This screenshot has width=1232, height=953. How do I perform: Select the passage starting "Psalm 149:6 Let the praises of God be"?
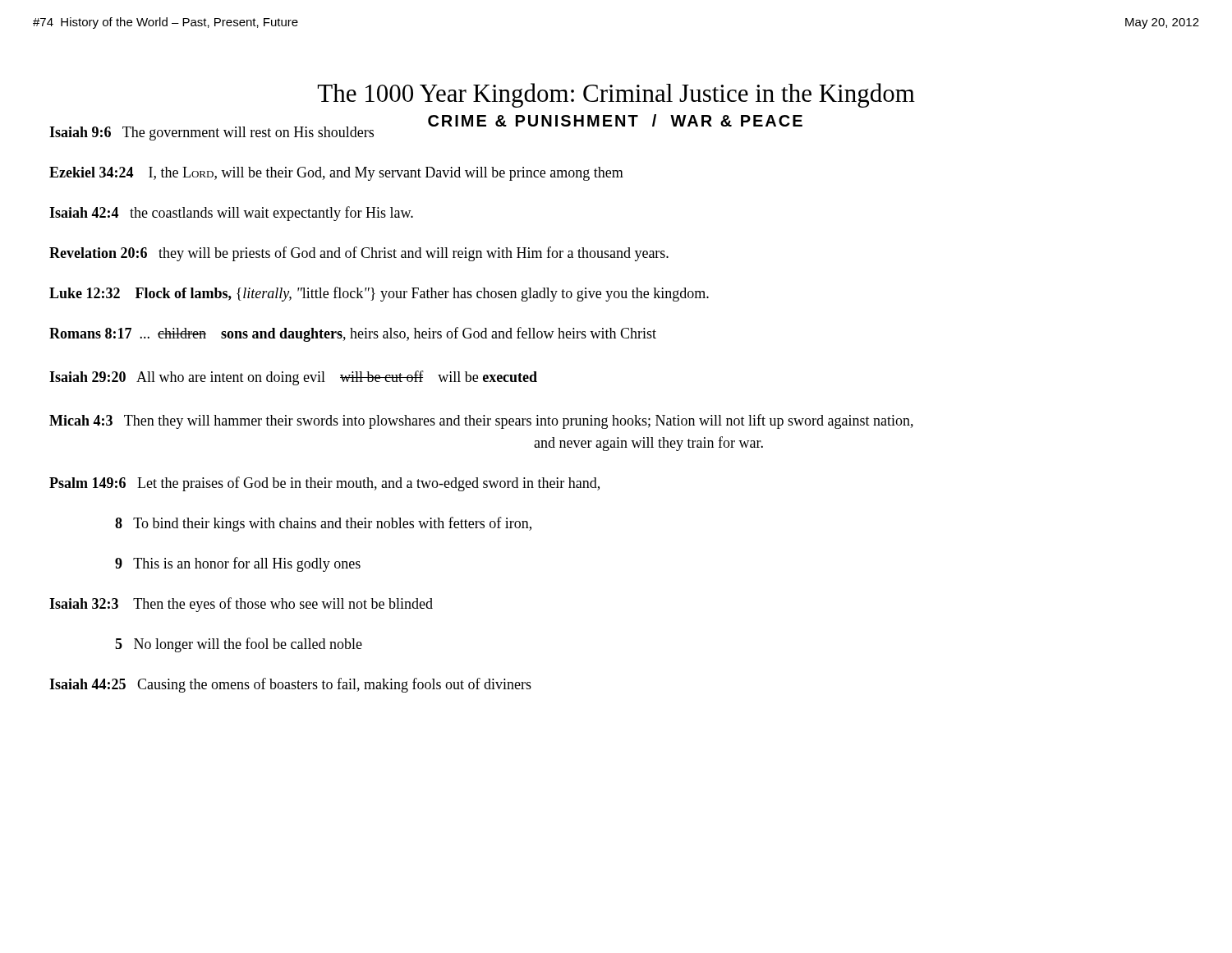pos(325,483)
